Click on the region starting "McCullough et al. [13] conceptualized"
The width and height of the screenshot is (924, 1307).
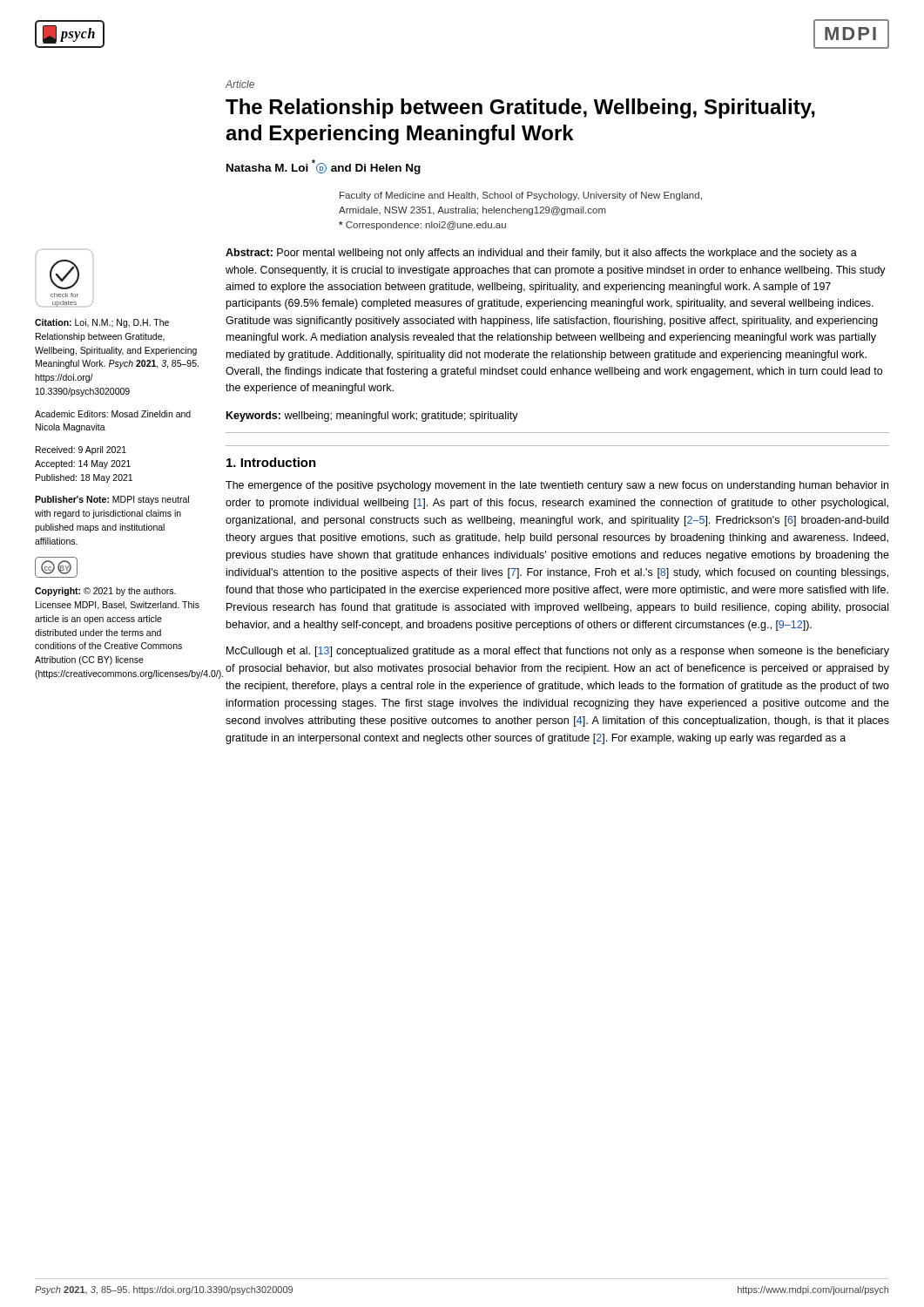pyautogui.click(x=557, y=695)
